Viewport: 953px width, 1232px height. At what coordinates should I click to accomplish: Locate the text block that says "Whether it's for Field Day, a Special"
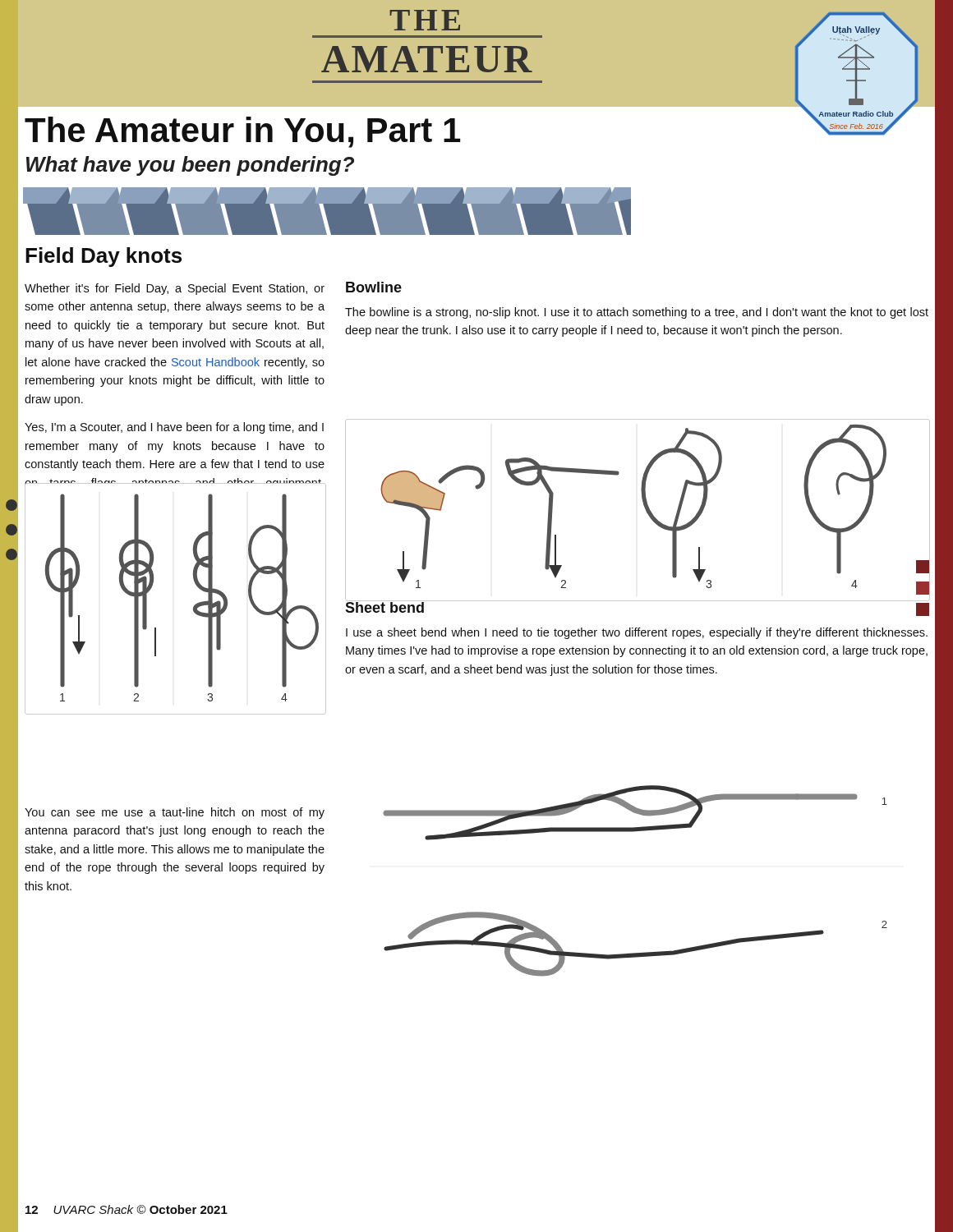coord(175,458)
